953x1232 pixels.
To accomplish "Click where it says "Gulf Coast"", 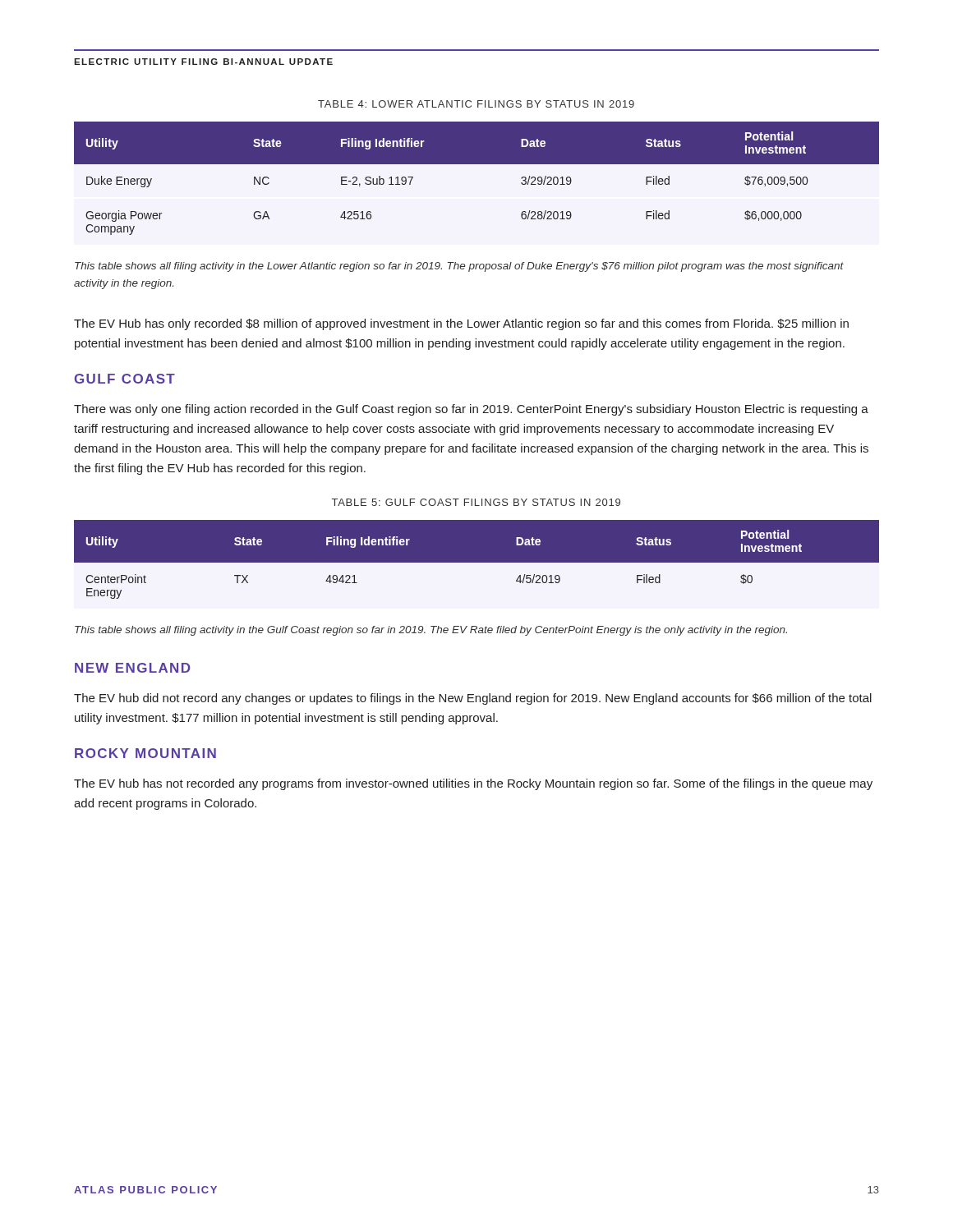I will click(125, 379).
